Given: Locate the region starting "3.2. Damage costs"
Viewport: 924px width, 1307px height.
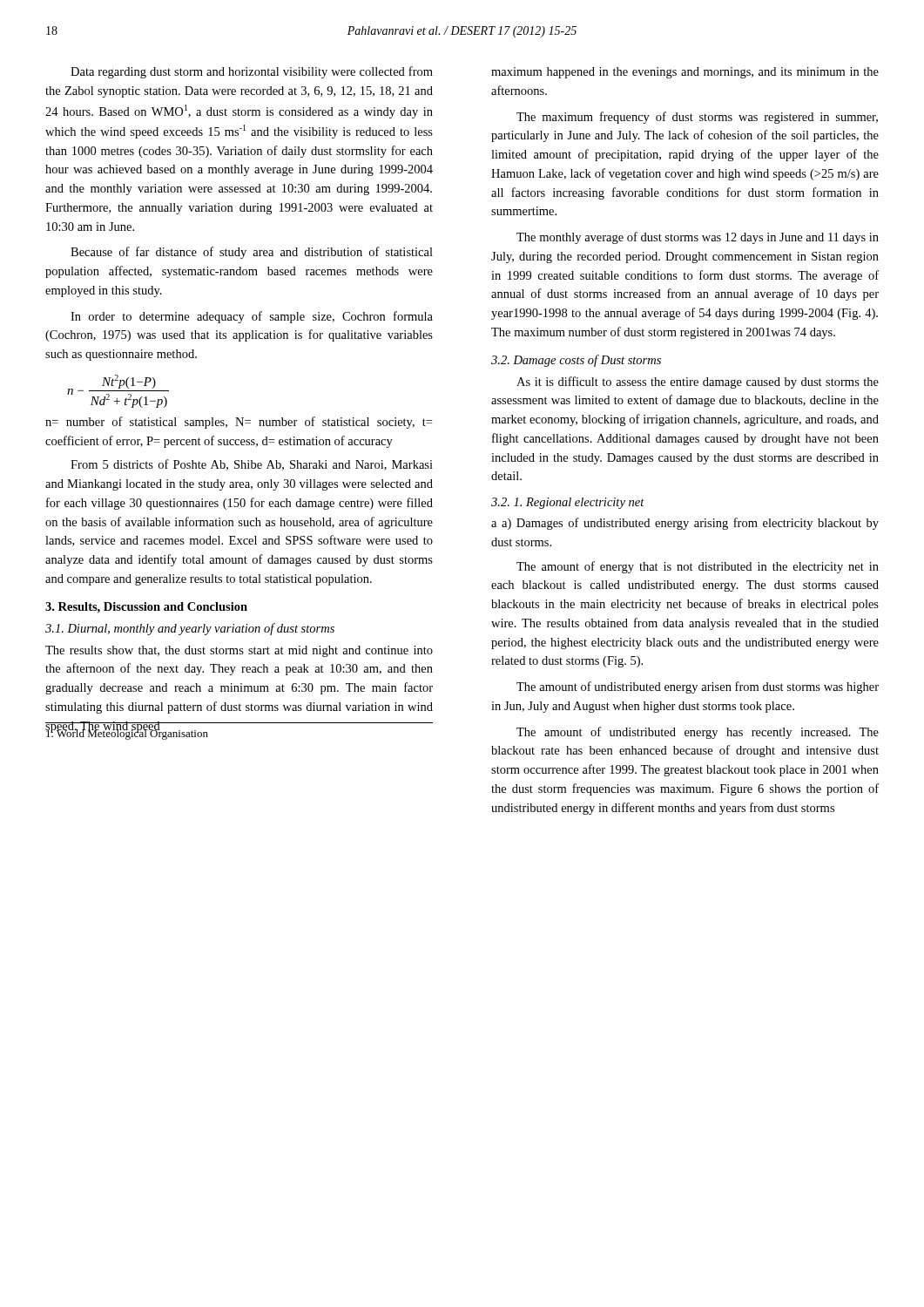Looking at the screenshot, I should 576,359.
